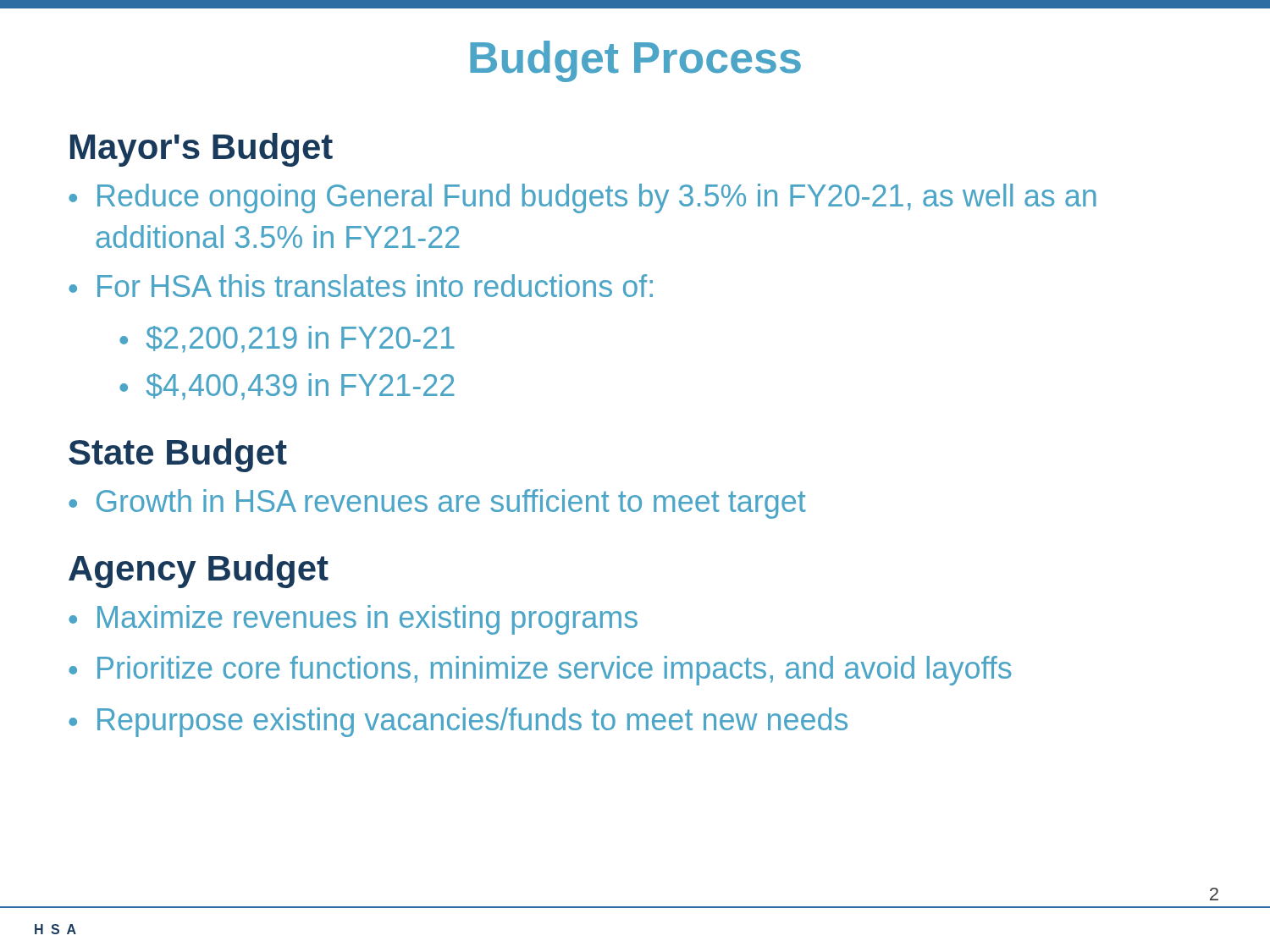Locate the text "• Maximize revenues in existing programs"

point(635,618)
